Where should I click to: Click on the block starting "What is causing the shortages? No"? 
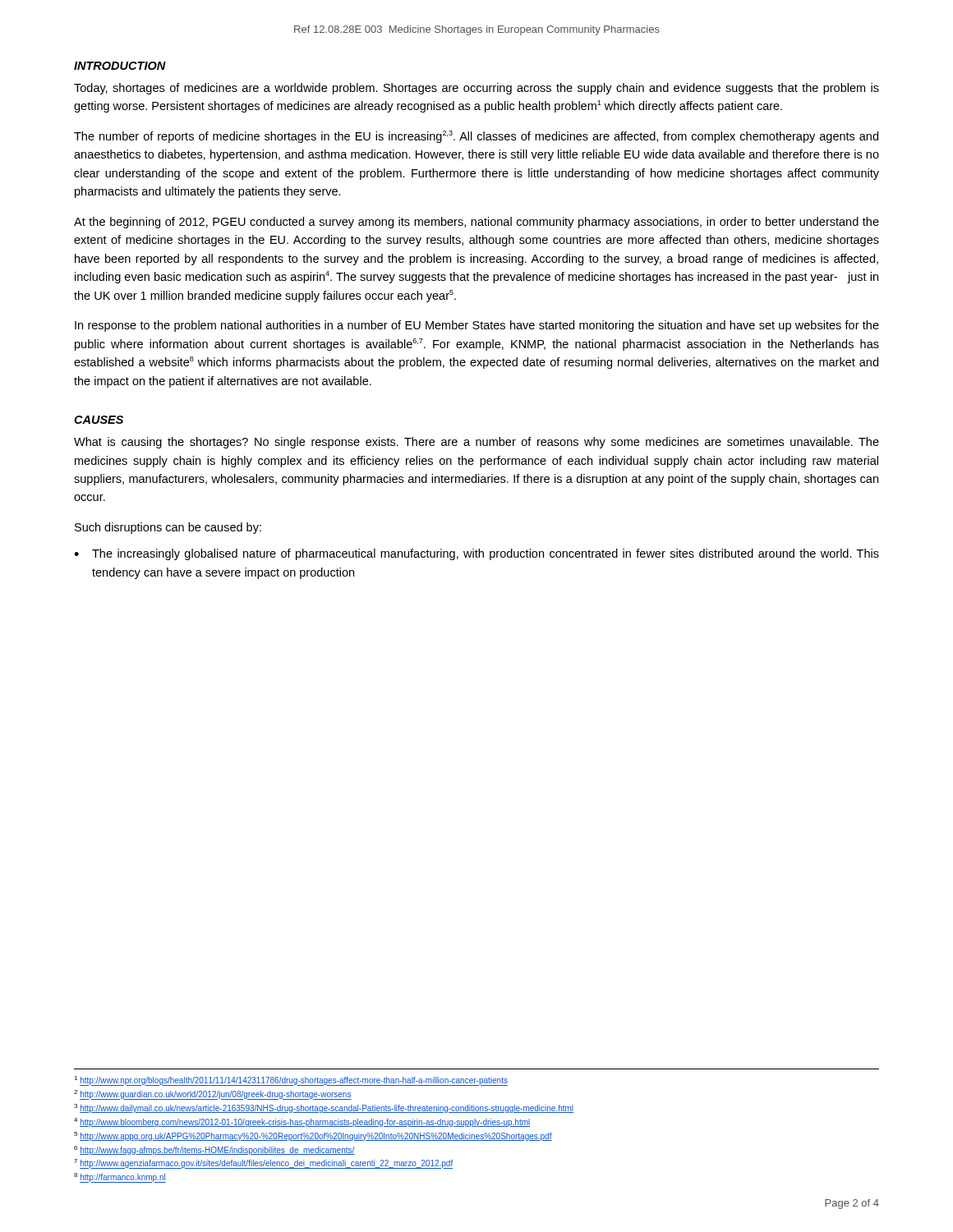point(476,470)
